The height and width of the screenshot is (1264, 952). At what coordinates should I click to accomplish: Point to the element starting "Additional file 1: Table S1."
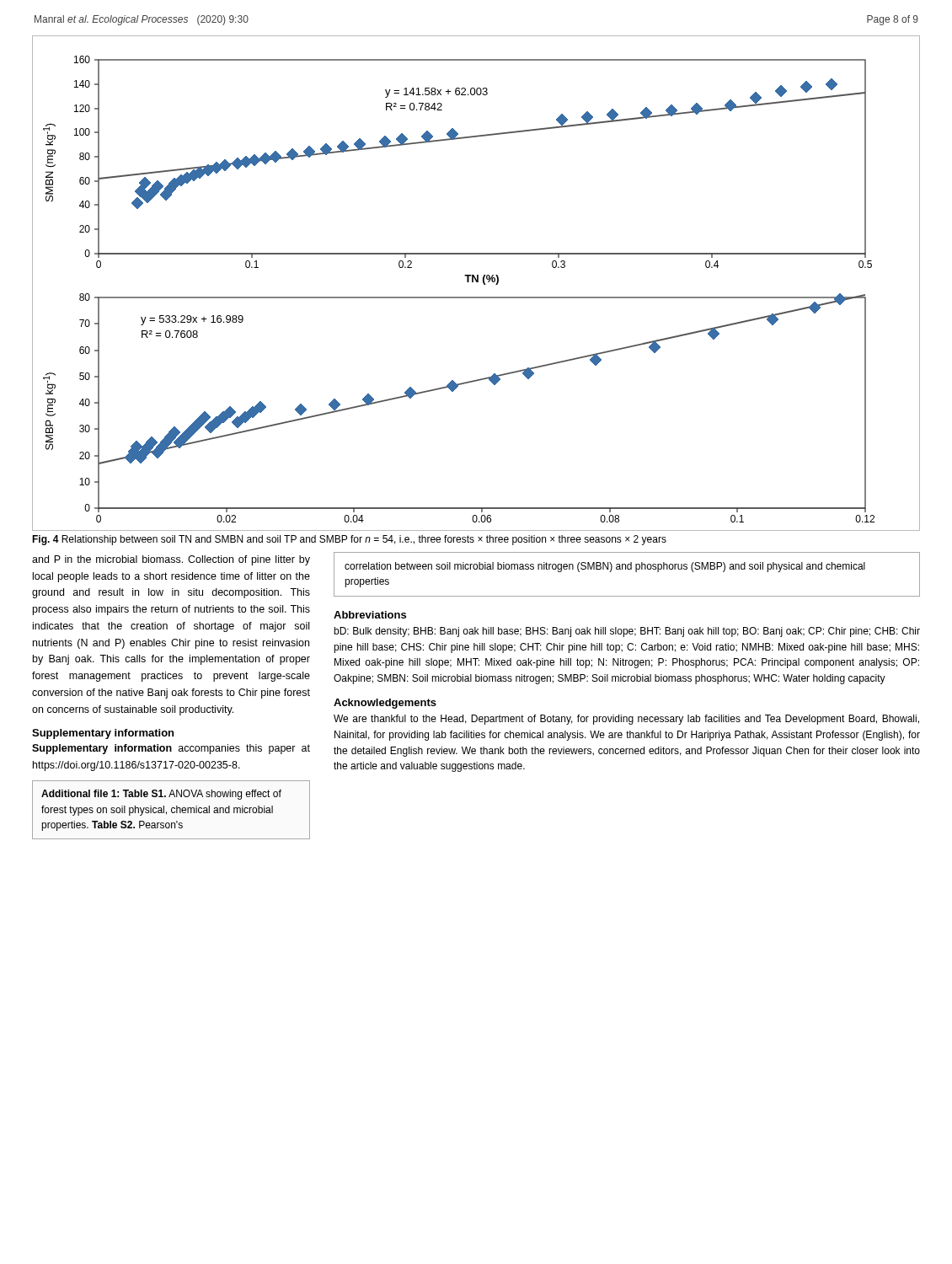161,810
